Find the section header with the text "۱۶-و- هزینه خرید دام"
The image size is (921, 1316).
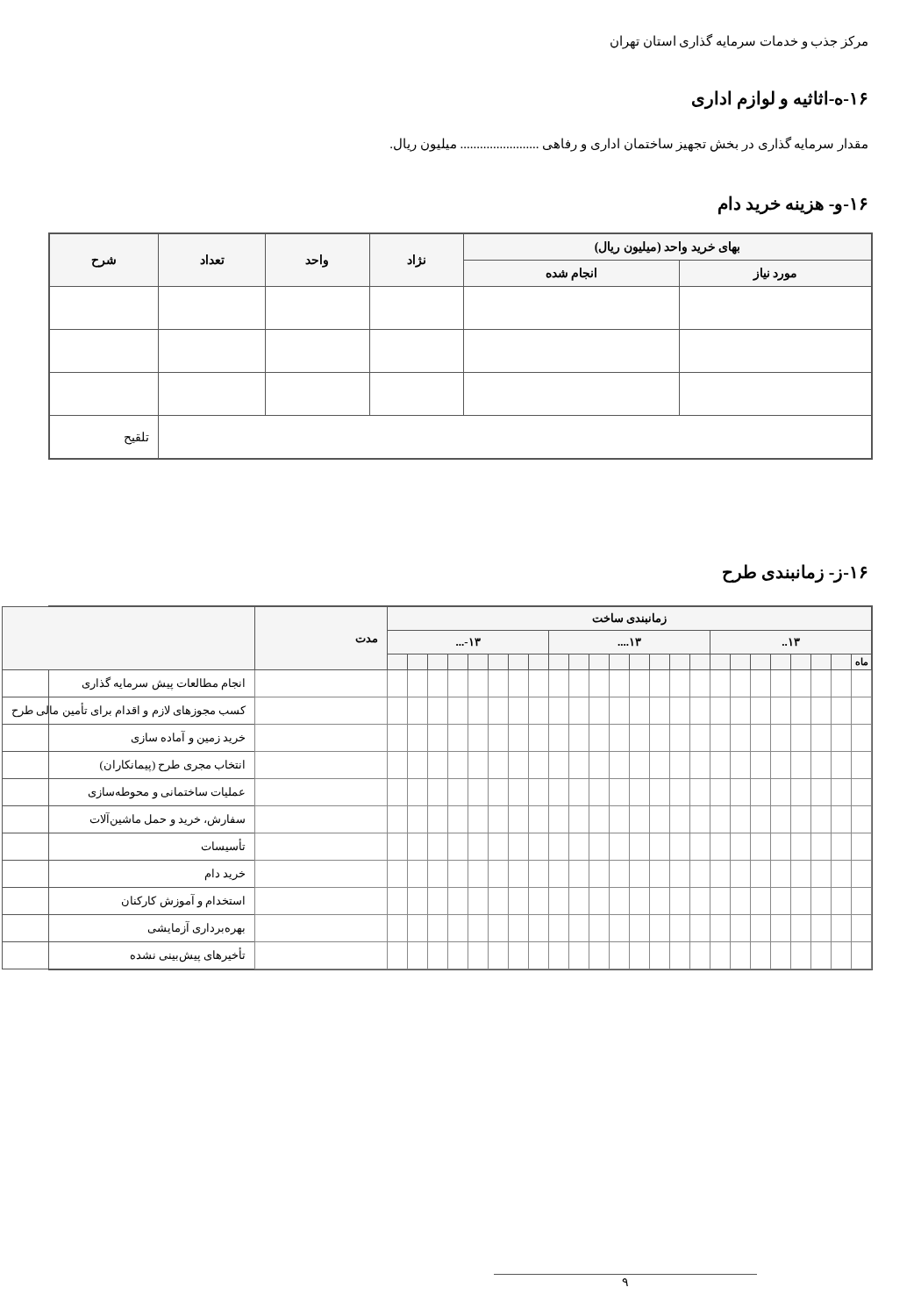click(793, 204)
